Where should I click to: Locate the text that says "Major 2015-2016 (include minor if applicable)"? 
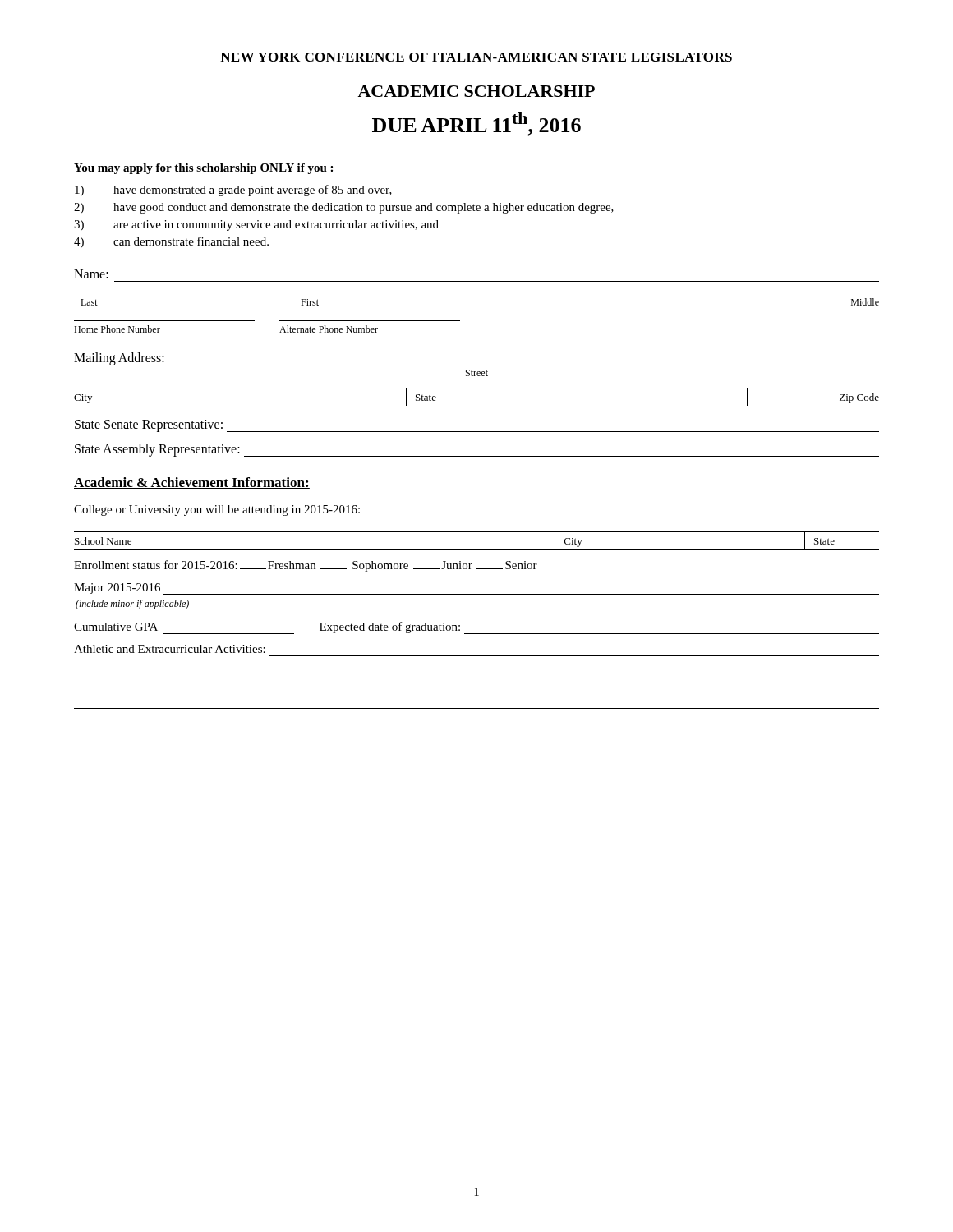476,595
